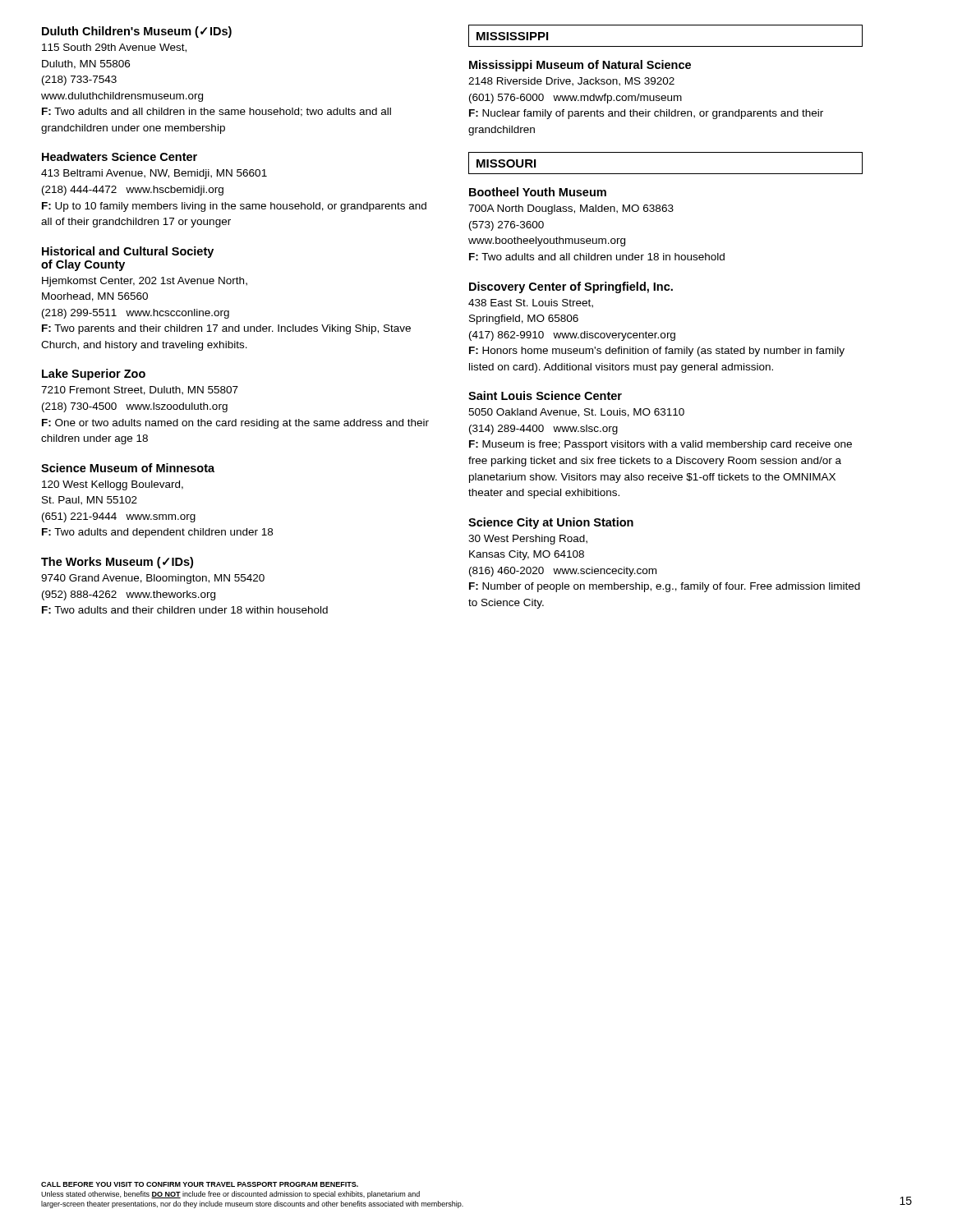Screen dimensions: 1232x953
Task: Point to the block beginning "Mississippi Museum of Natural Science 2148 Riverside"
Action: tap(665, 98)
